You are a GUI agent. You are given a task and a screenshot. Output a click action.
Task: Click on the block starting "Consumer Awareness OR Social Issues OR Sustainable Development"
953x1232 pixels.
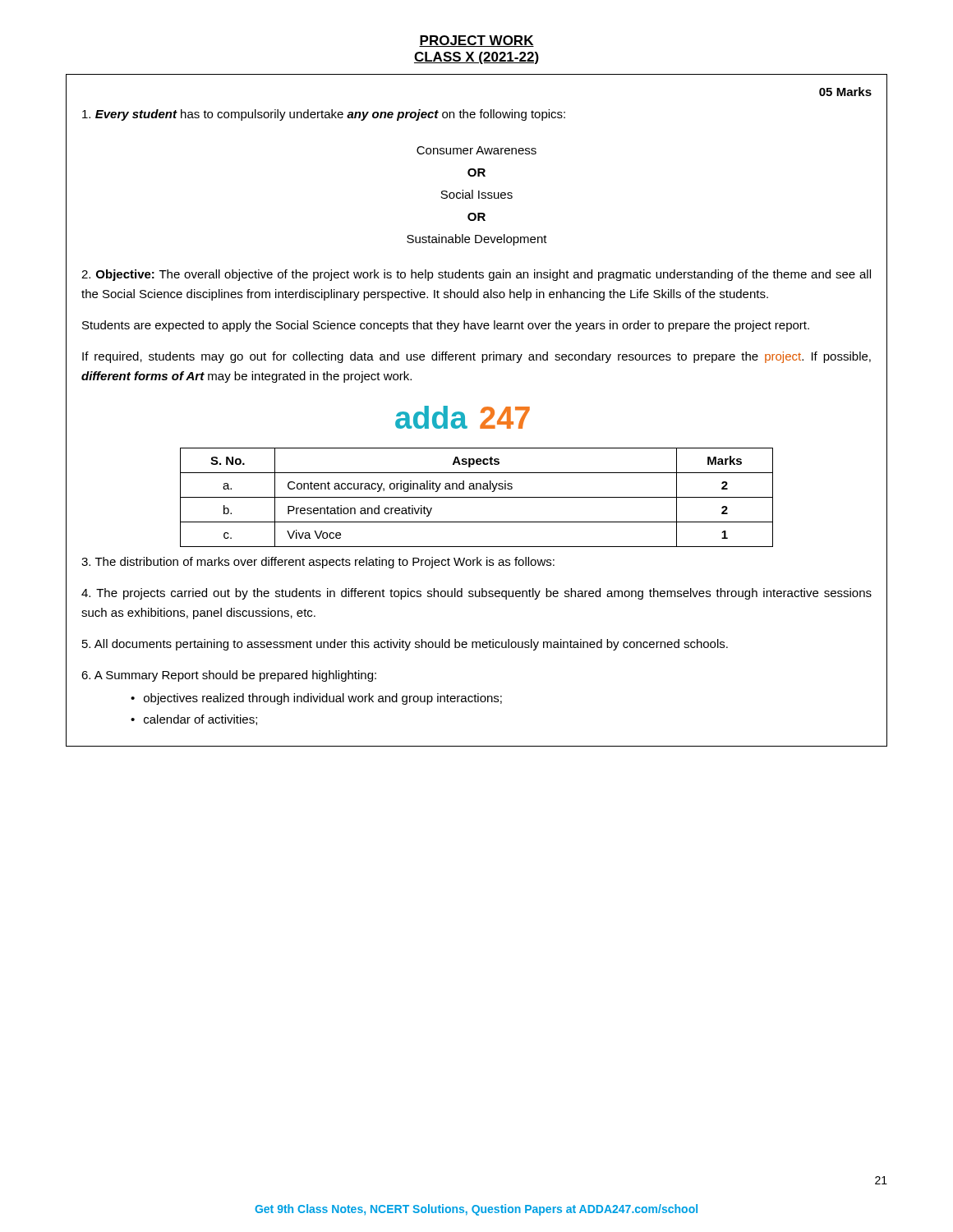(476, 194)
